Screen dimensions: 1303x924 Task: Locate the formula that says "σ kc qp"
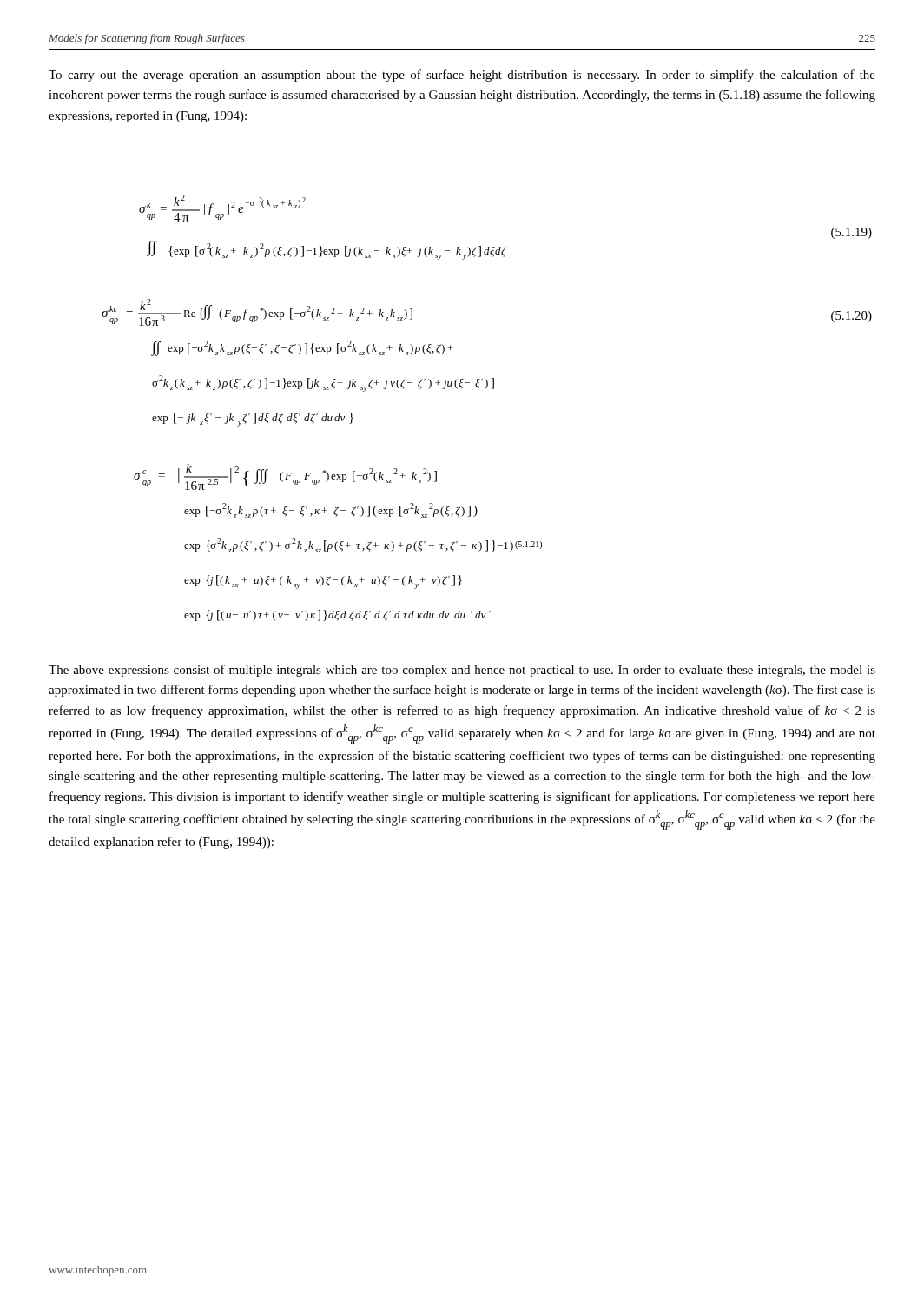(x=462, y=367)
